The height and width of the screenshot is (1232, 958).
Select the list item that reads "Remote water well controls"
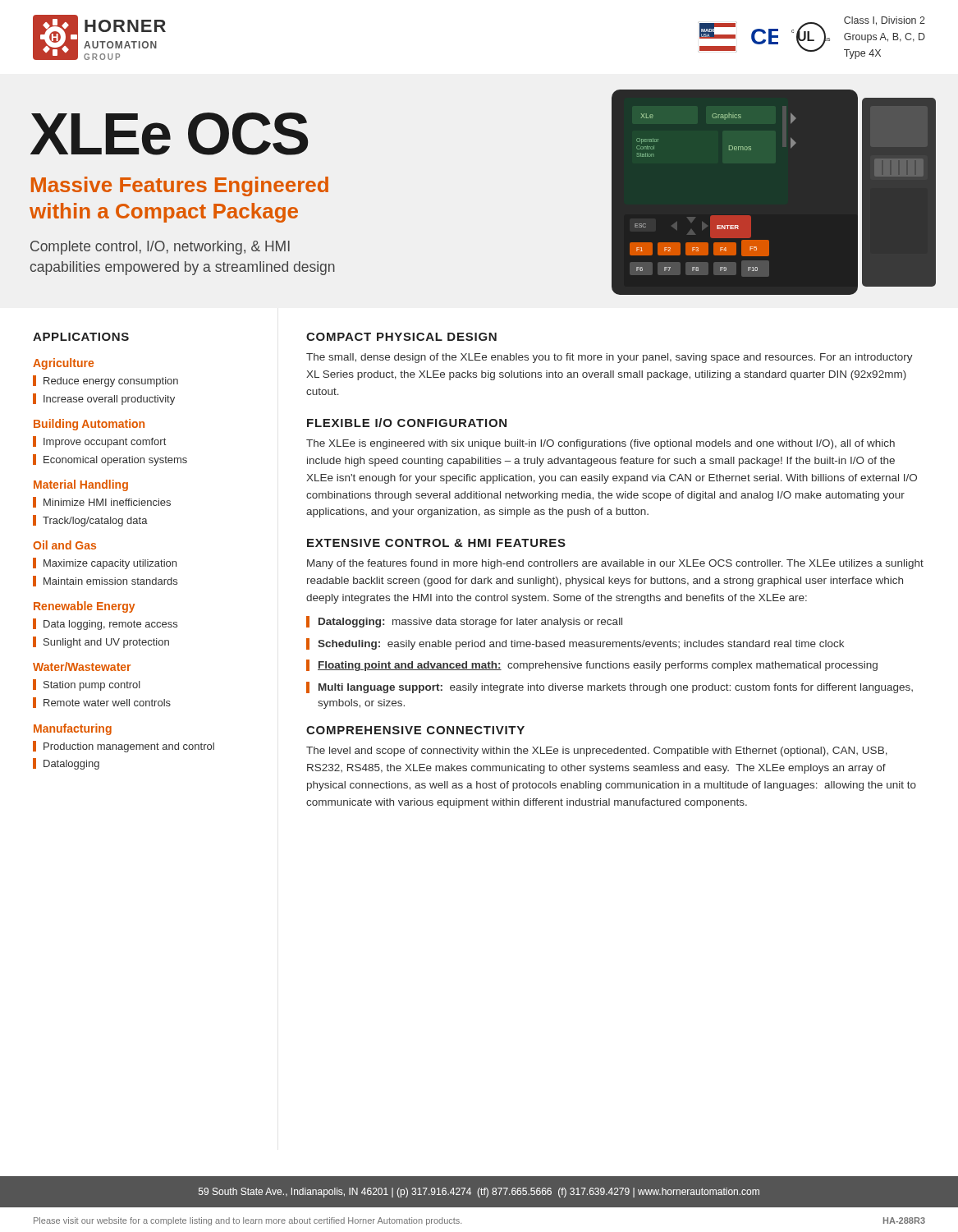(x=102, y=703)
